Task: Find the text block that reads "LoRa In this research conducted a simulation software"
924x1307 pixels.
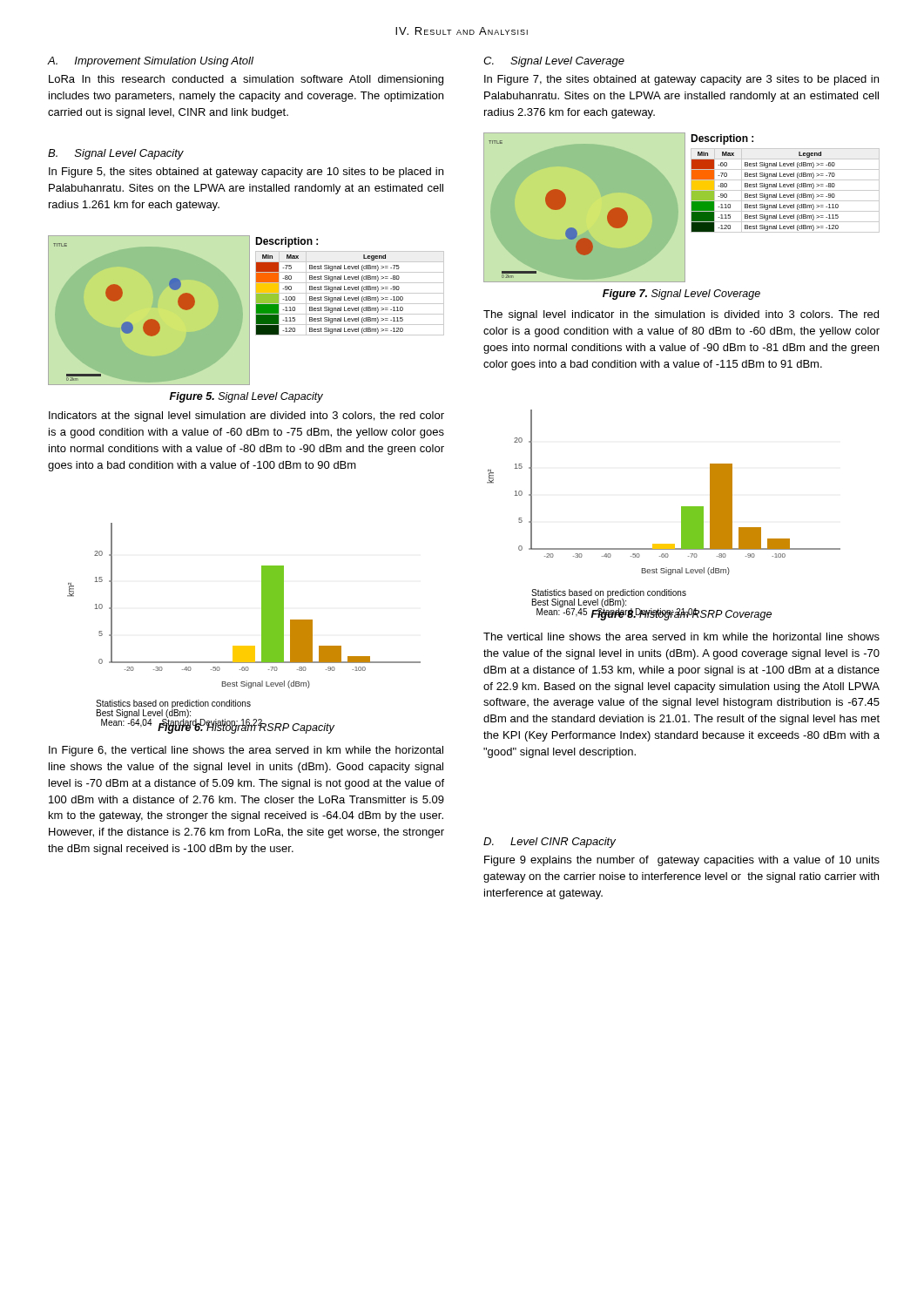Action: (246, 95)
